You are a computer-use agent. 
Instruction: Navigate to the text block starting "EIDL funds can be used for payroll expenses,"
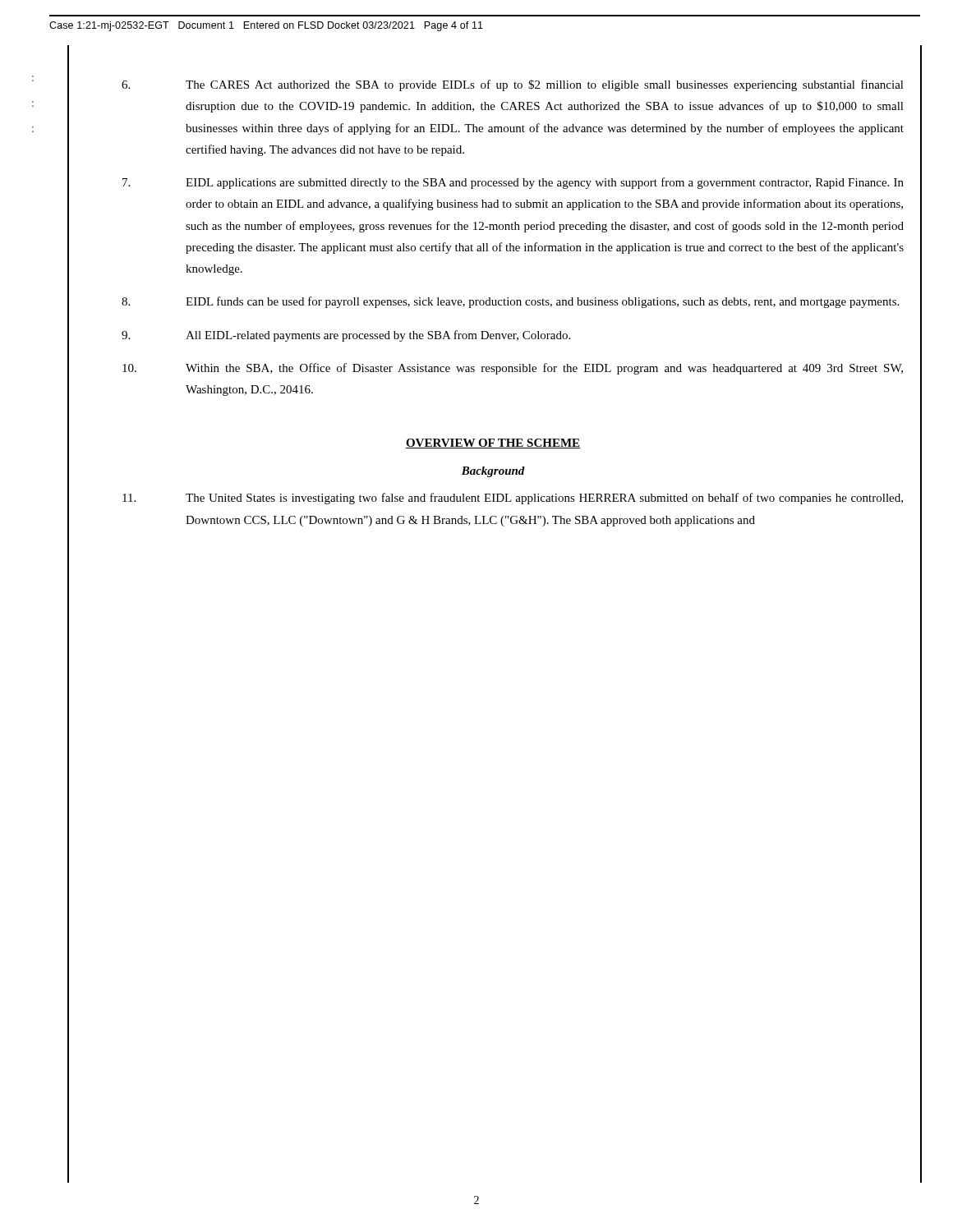[493, 302]
